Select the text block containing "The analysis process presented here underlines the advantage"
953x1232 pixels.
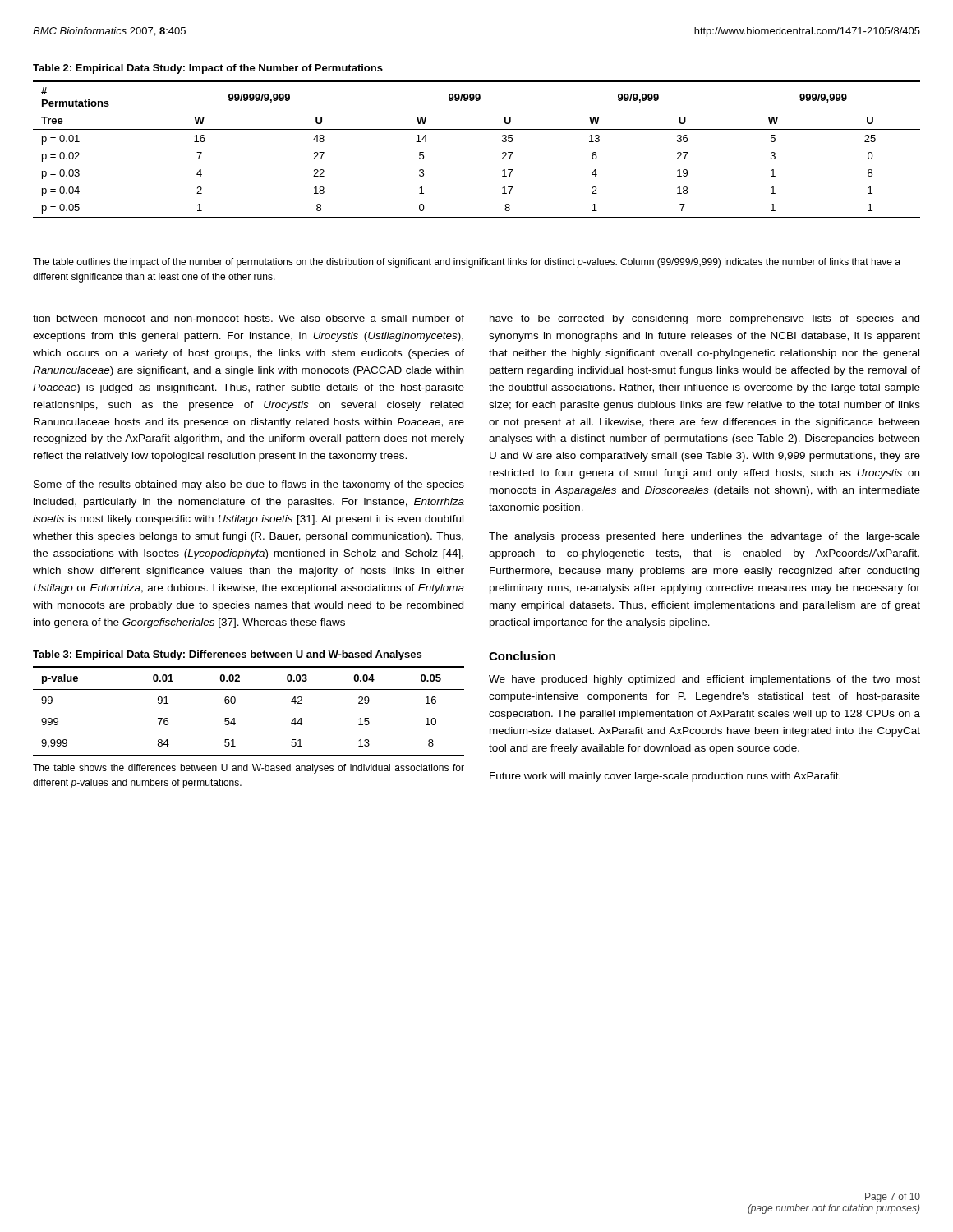pyautogui.click(x=704, y=579)
